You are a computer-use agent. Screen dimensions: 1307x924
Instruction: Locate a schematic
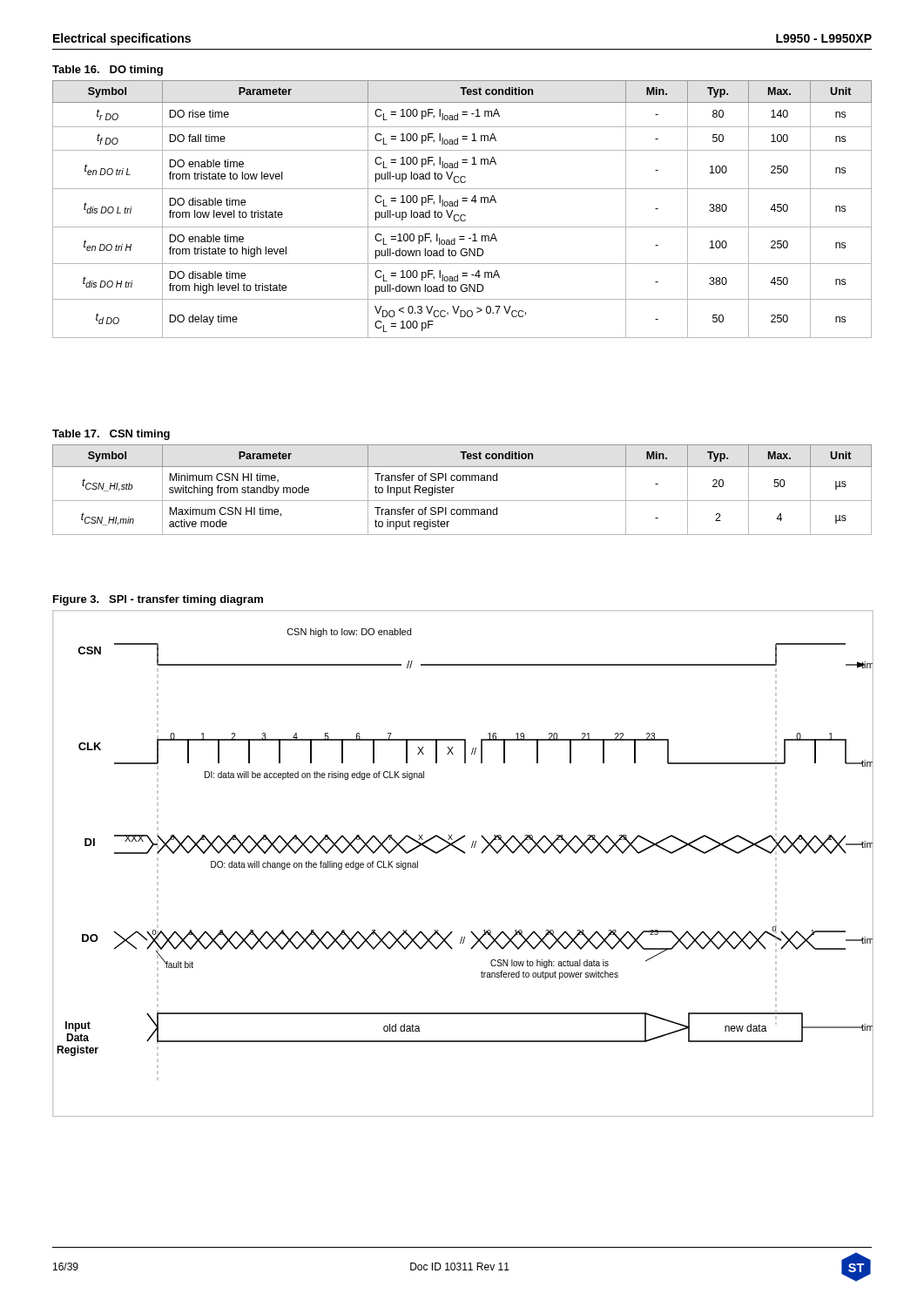click(x=462, y=871)
